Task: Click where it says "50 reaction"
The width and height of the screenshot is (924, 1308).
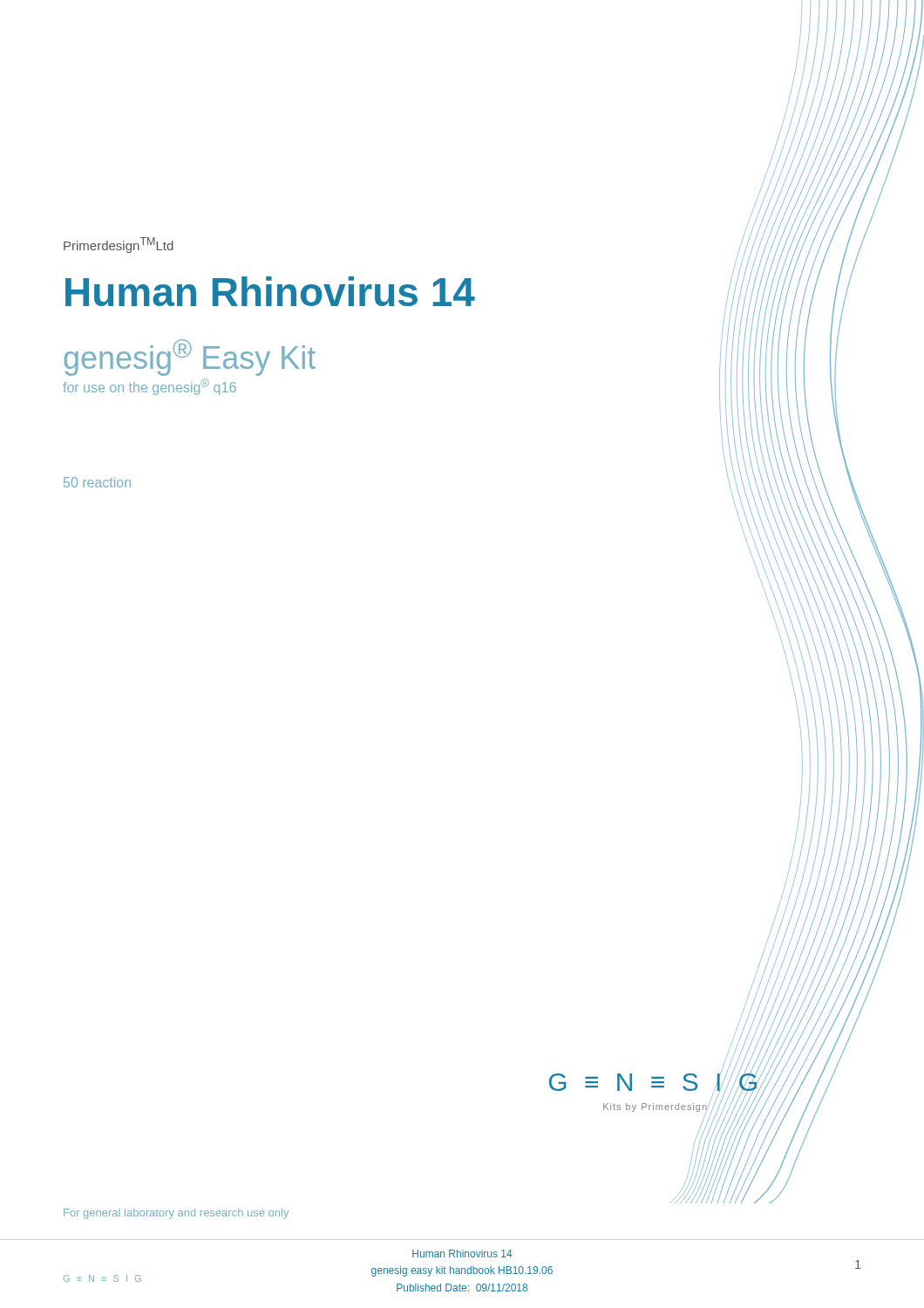Action: pos(97,483)
